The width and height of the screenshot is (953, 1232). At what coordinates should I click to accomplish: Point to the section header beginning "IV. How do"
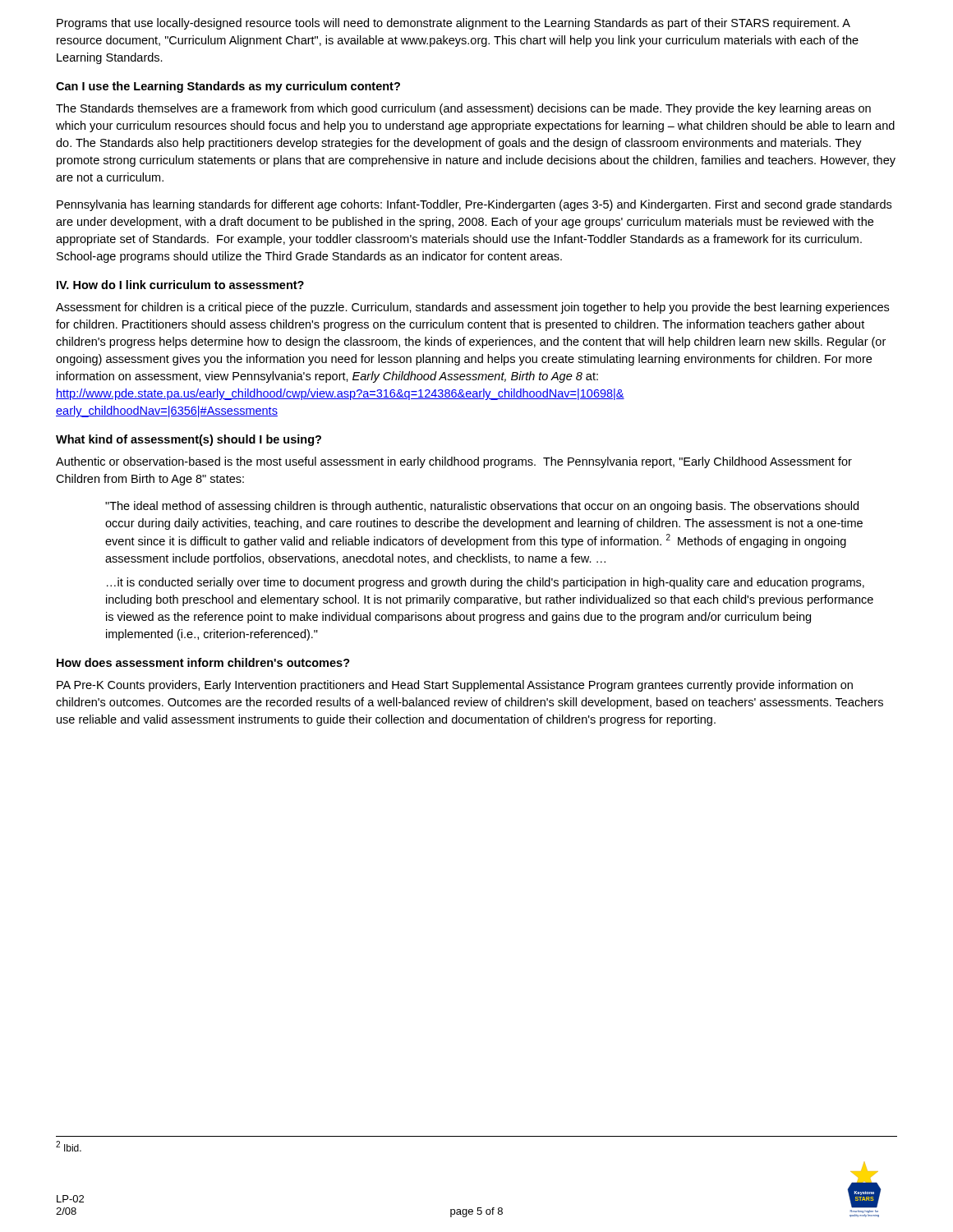pos(180,285)
